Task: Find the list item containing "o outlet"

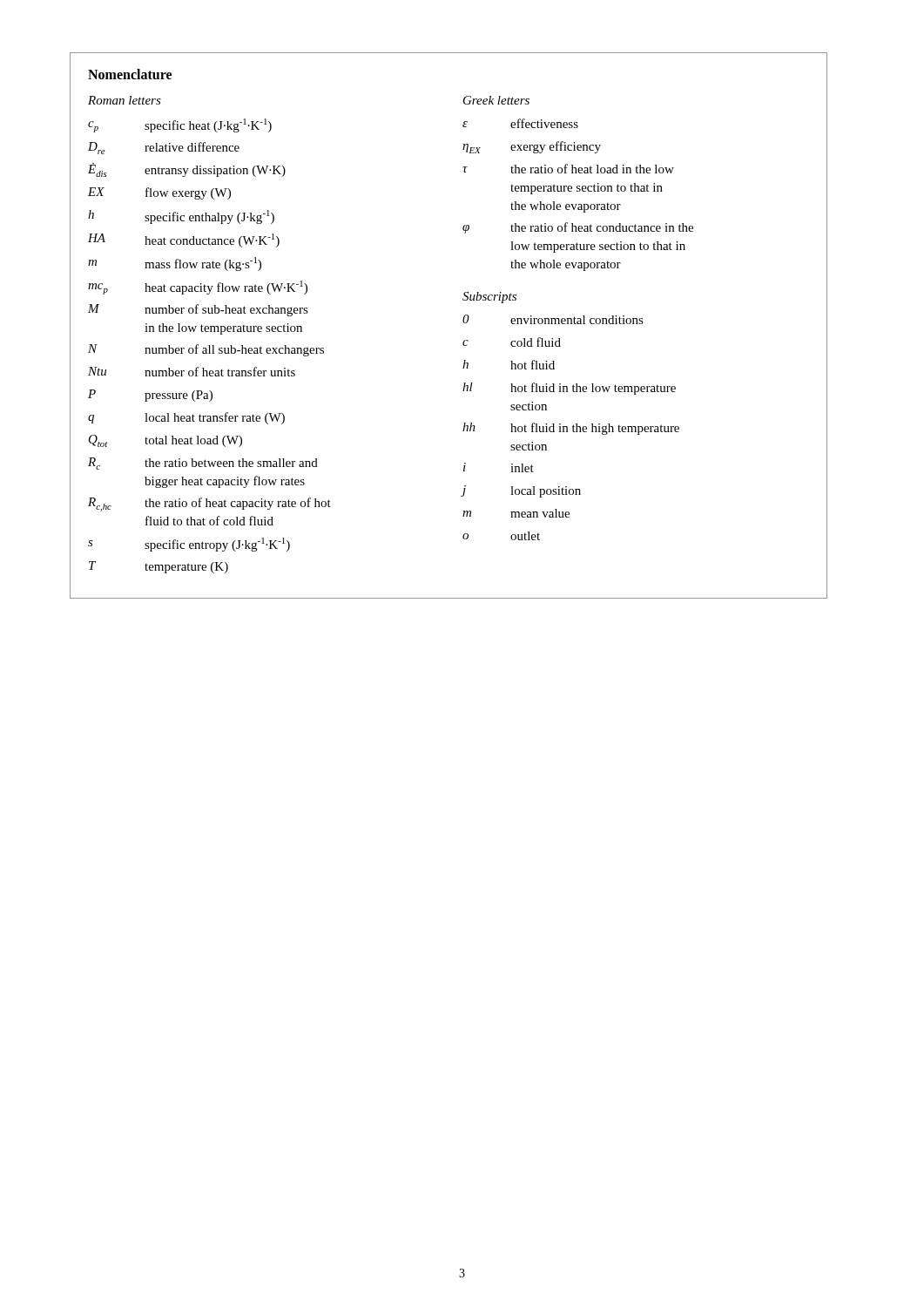Action: click(465, 535)
